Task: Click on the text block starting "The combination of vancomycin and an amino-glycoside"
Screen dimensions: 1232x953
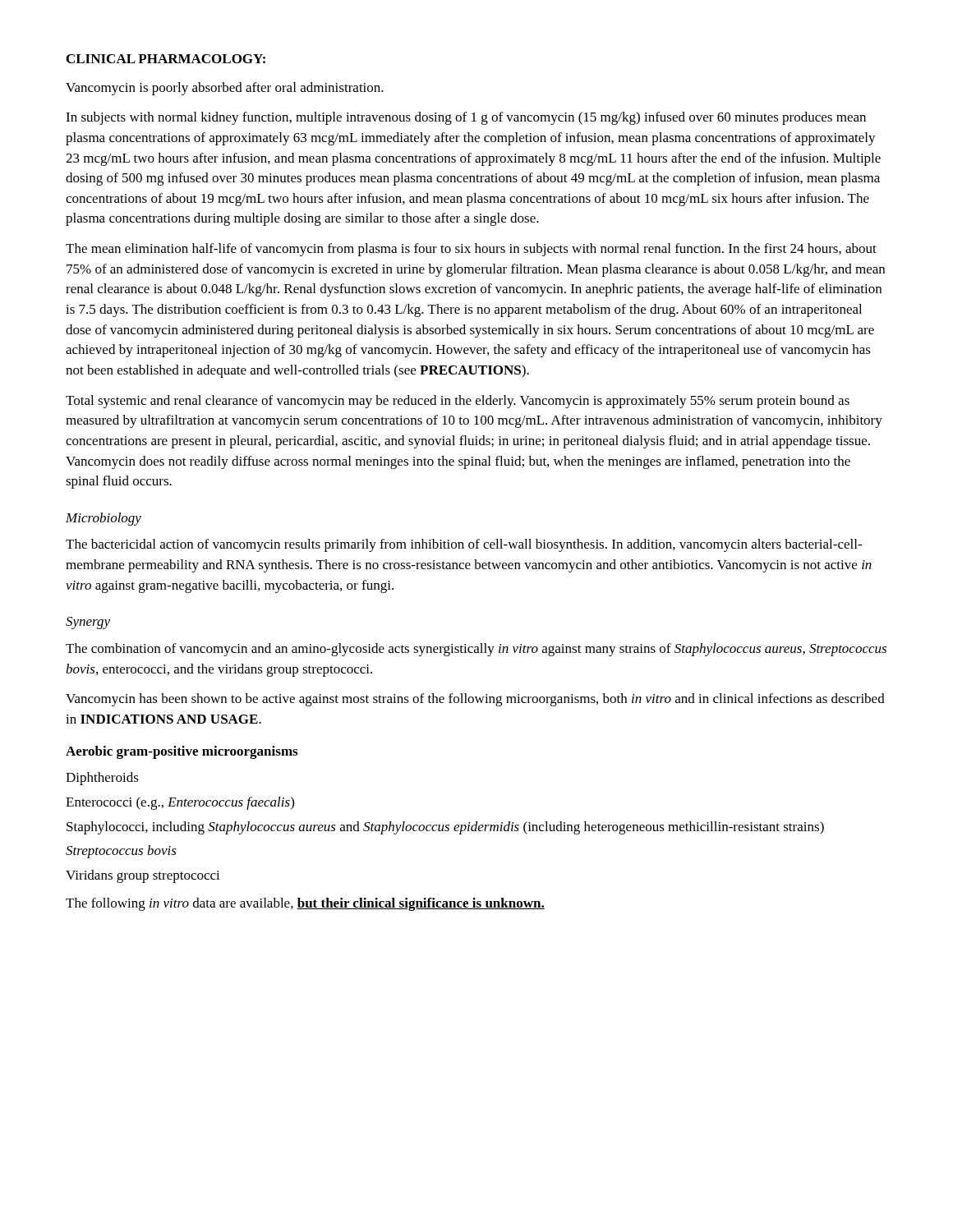Action: pyautogui.click(x=476, y=659)
